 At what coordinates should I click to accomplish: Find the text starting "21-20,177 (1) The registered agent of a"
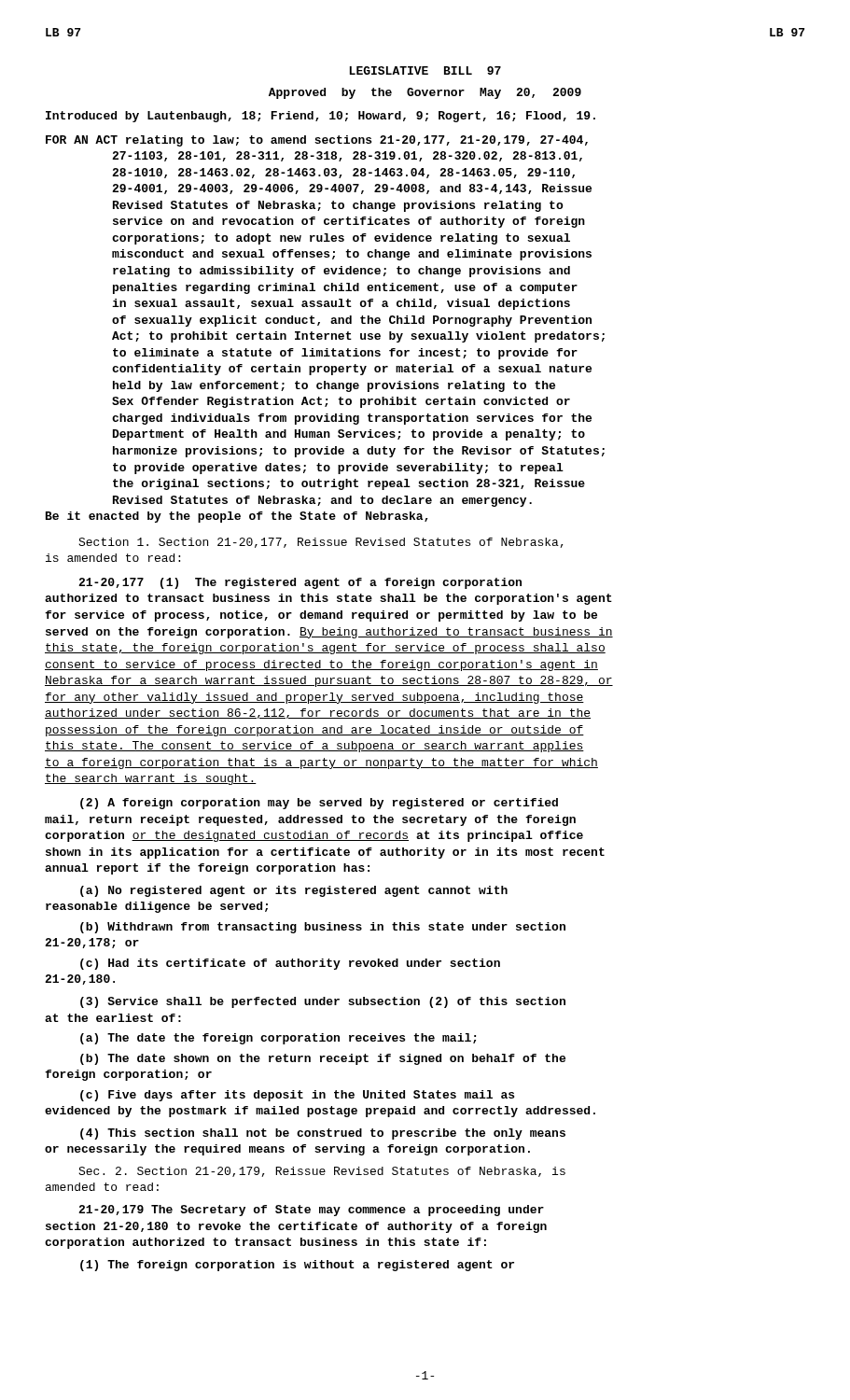[329, 681]
